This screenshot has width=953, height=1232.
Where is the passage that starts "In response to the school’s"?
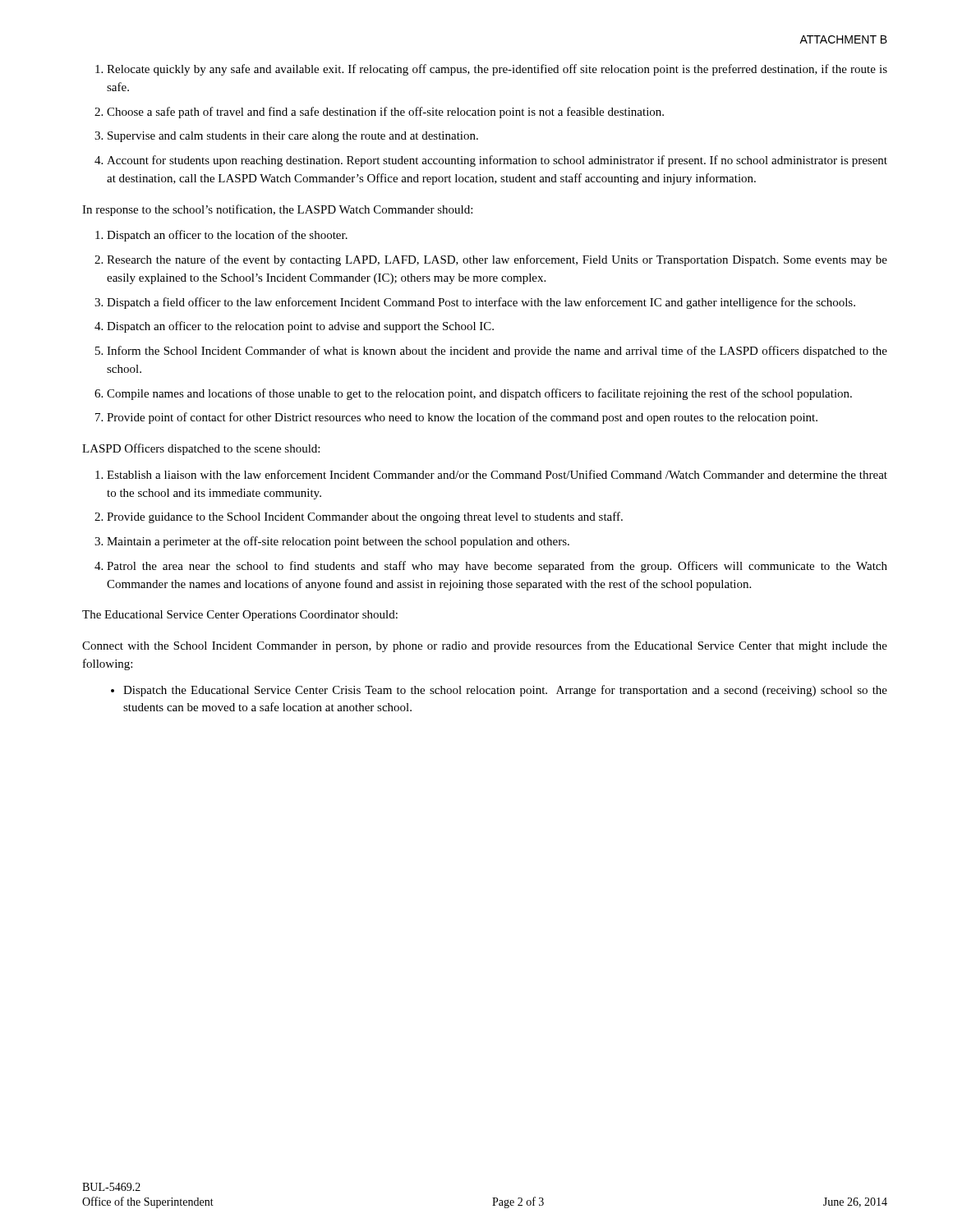pyautogui.click(x=278, y=209)
